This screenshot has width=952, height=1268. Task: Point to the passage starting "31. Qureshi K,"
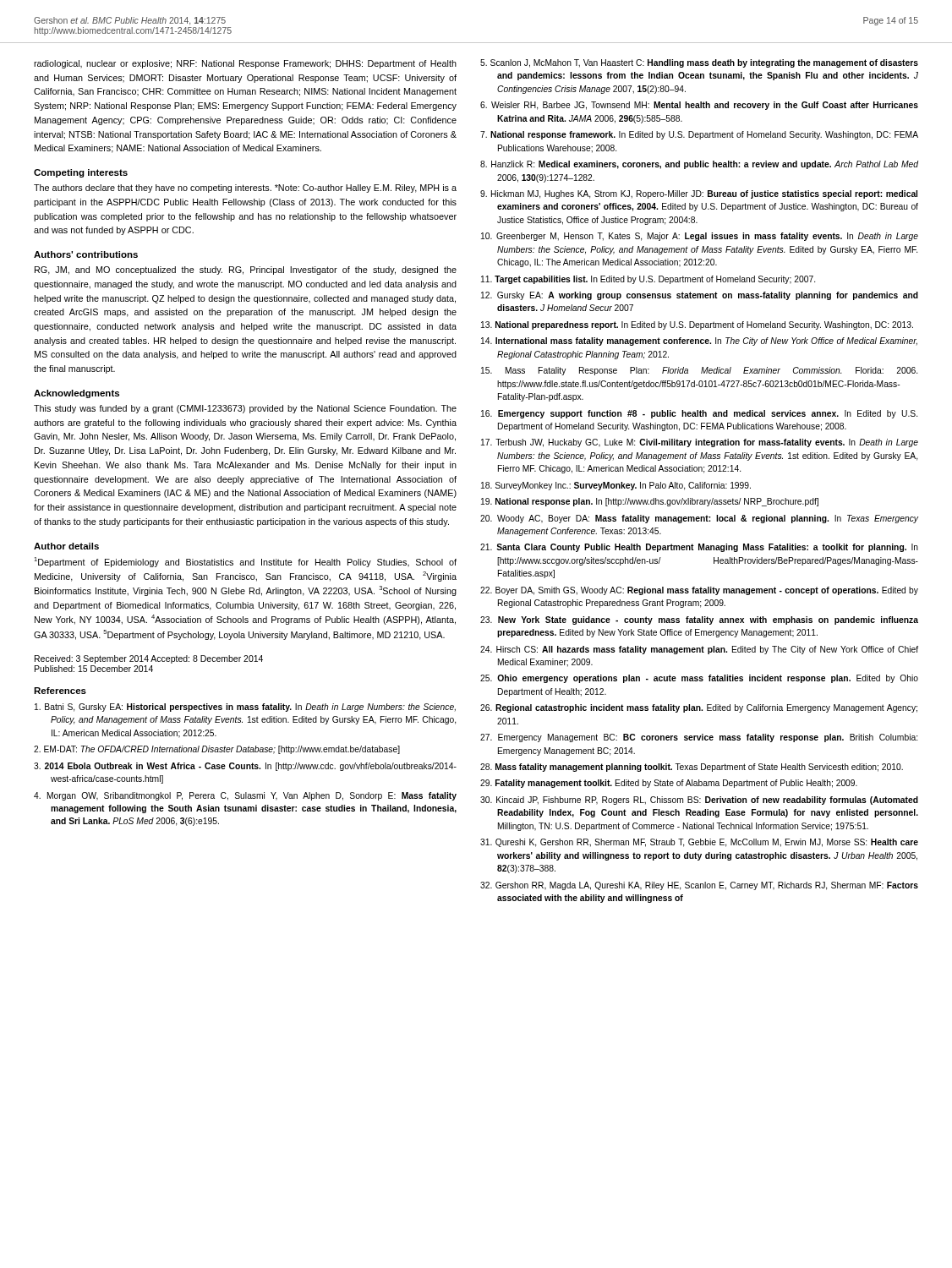point(699,856)
